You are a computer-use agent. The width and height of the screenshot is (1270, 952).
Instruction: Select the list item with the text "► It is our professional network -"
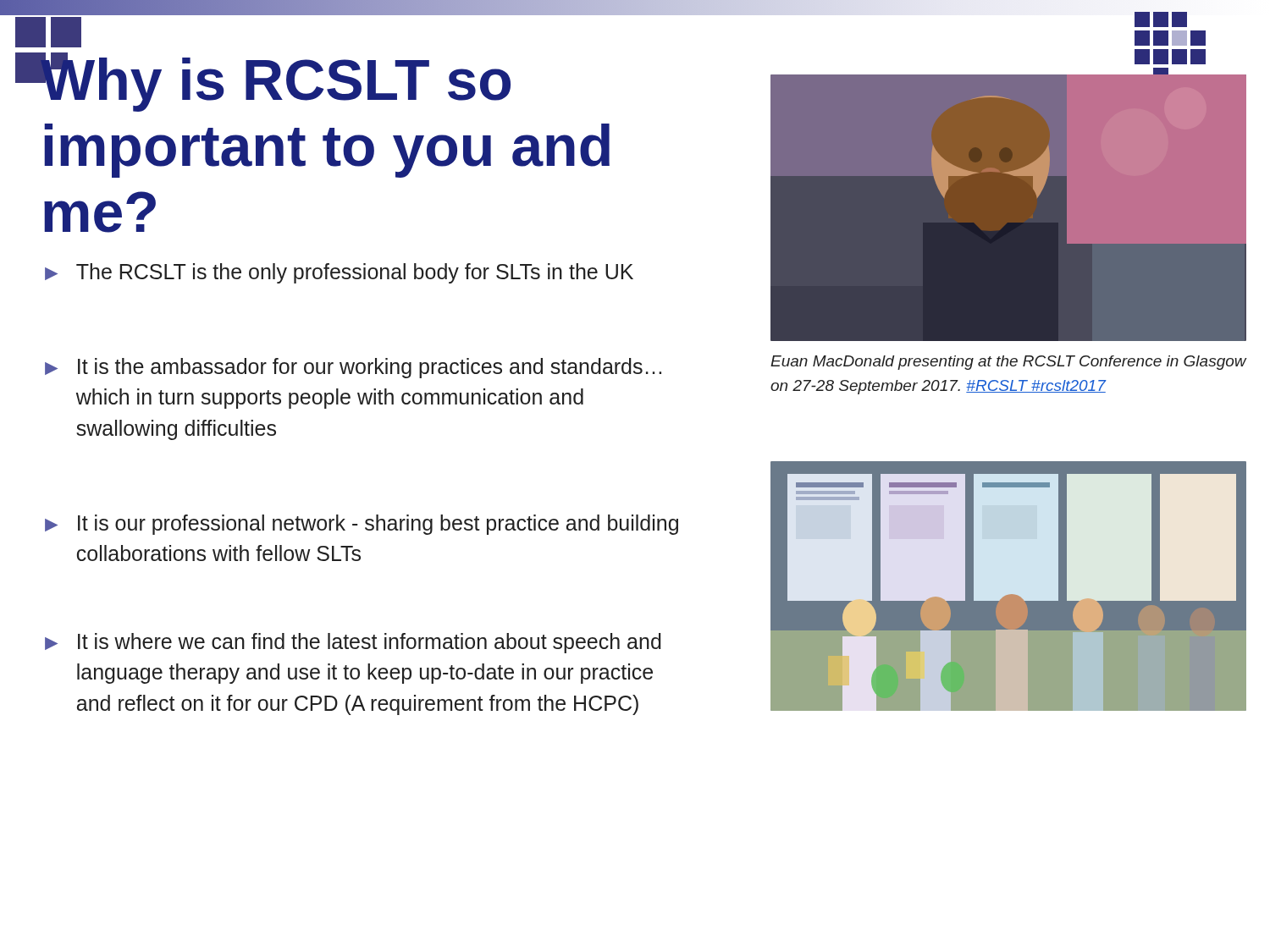point(362,538)
